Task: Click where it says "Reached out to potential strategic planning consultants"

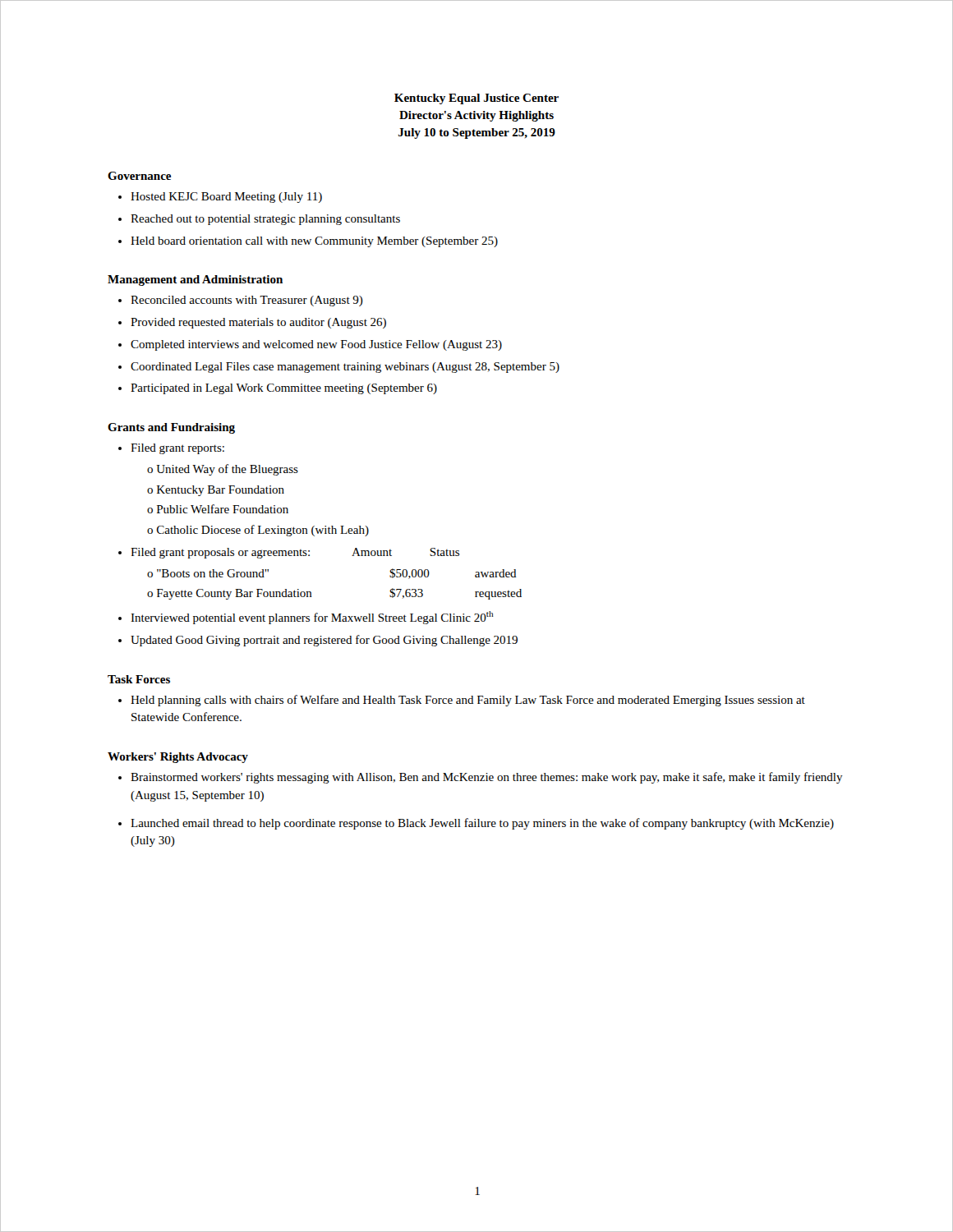Action: pos(265,218)
